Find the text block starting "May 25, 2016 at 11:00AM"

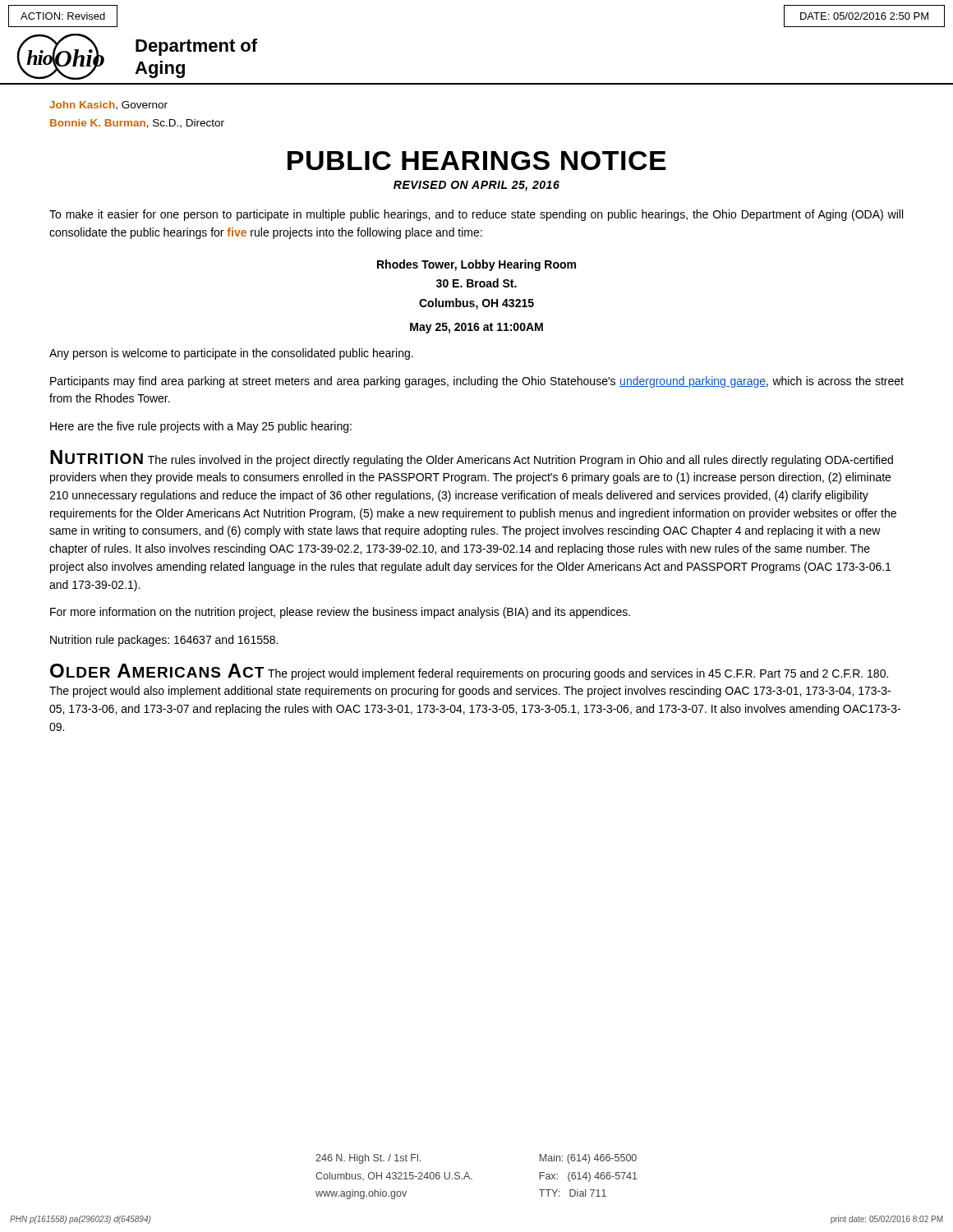pos(476,327)
